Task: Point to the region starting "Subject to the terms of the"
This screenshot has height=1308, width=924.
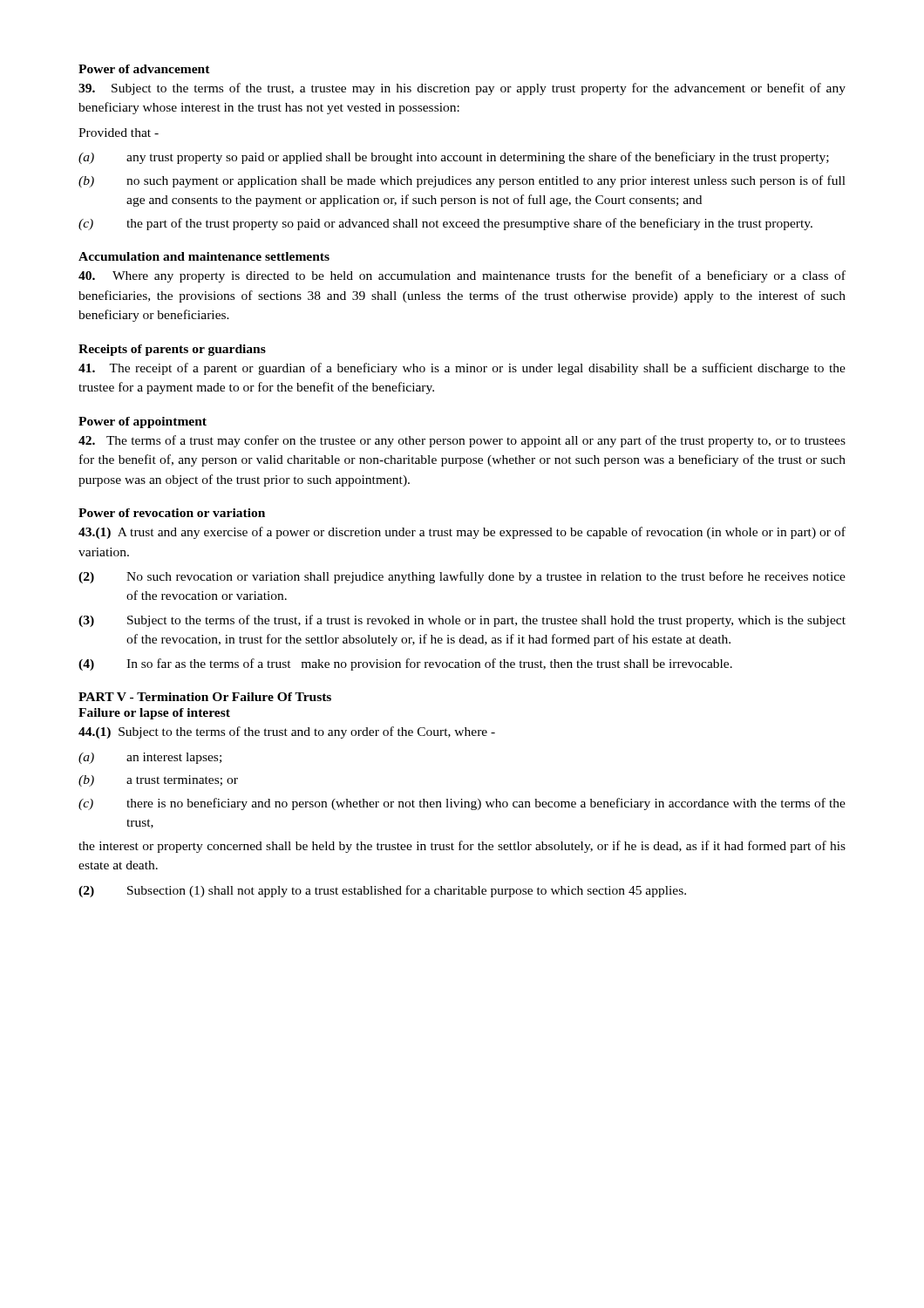Action: click(462, 110)
